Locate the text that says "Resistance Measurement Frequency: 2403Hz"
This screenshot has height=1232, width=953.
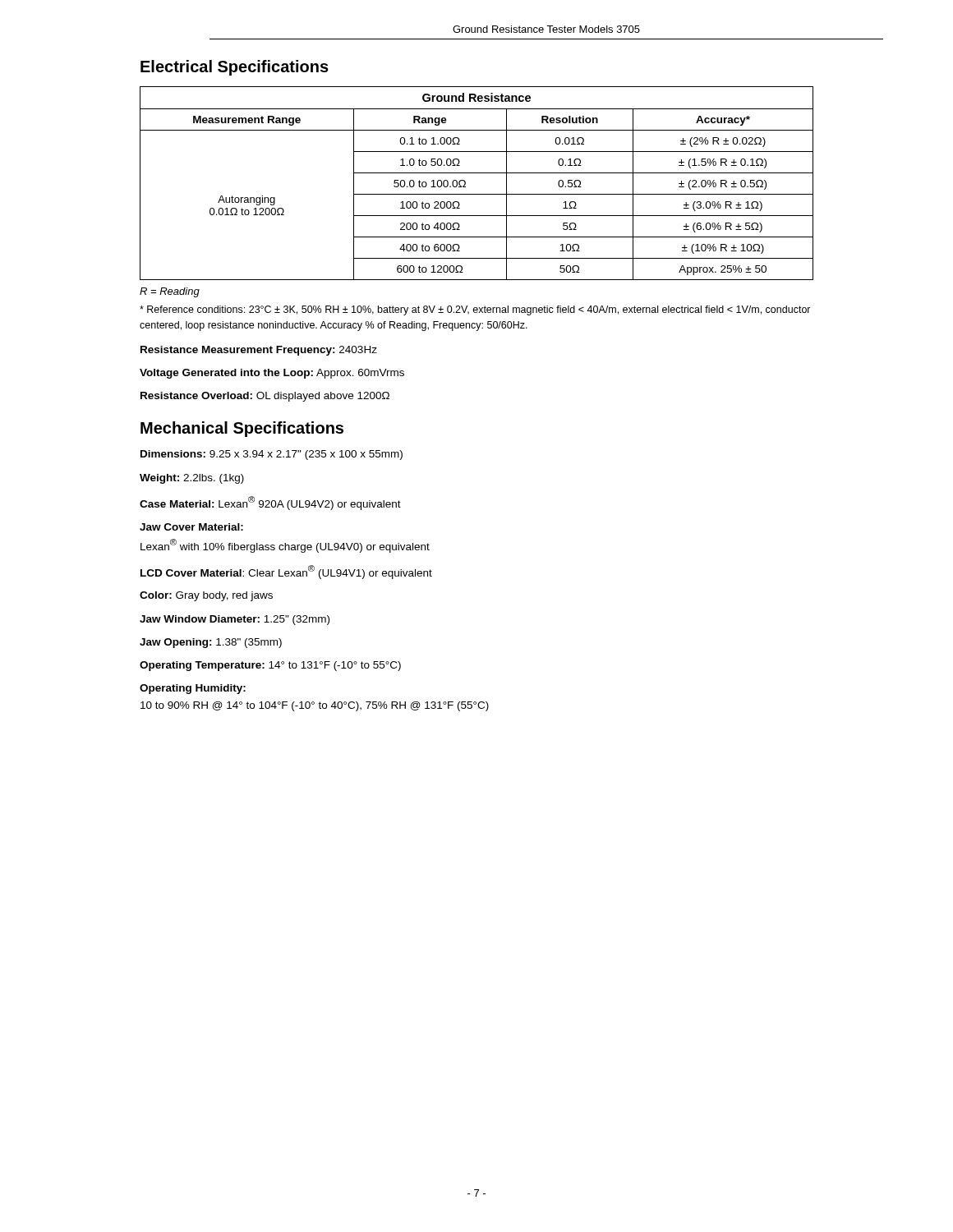tap(258, 349)
